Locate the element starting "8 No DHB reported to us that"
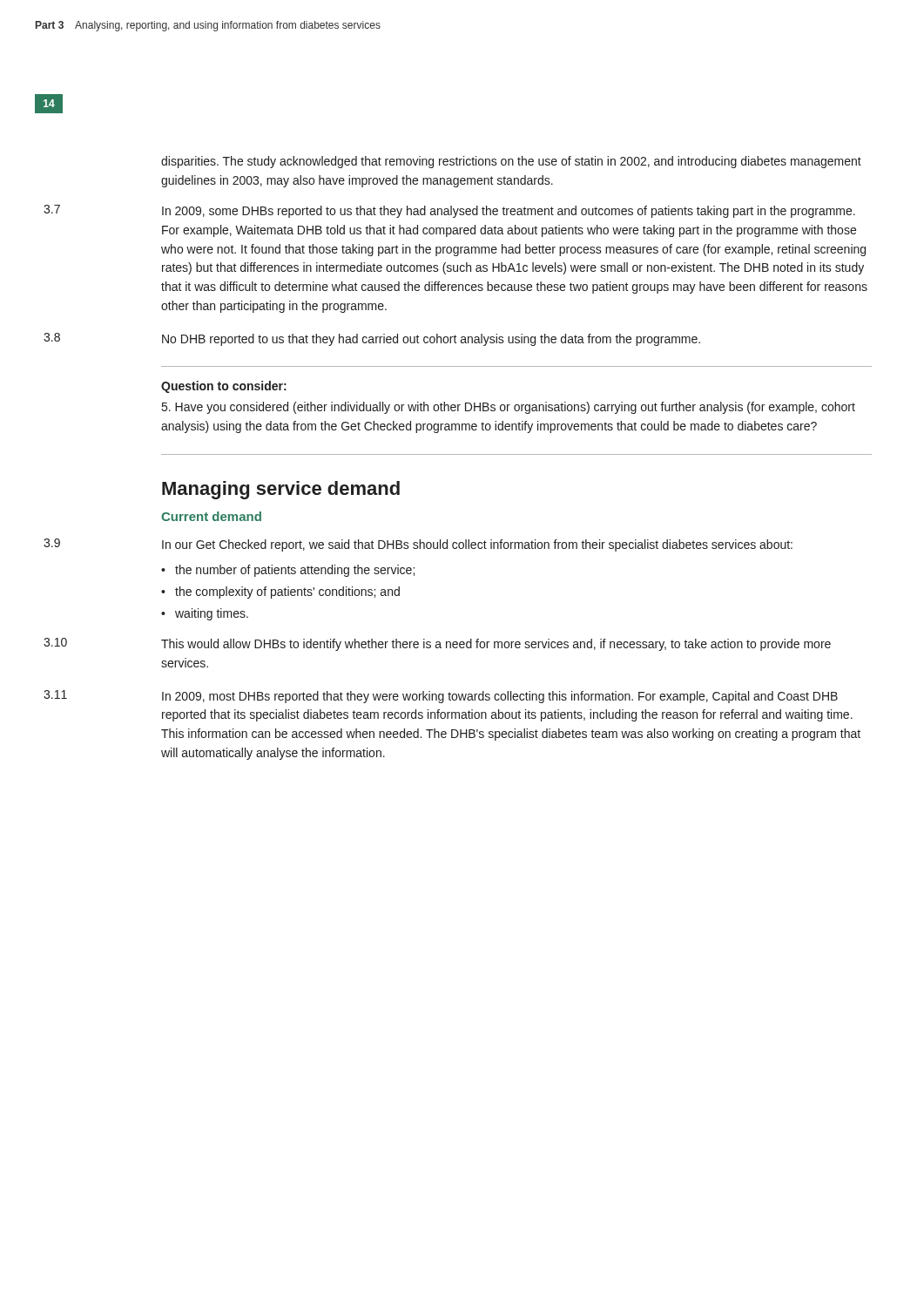This screenshot has width=924, height=1307. [516, 339]
